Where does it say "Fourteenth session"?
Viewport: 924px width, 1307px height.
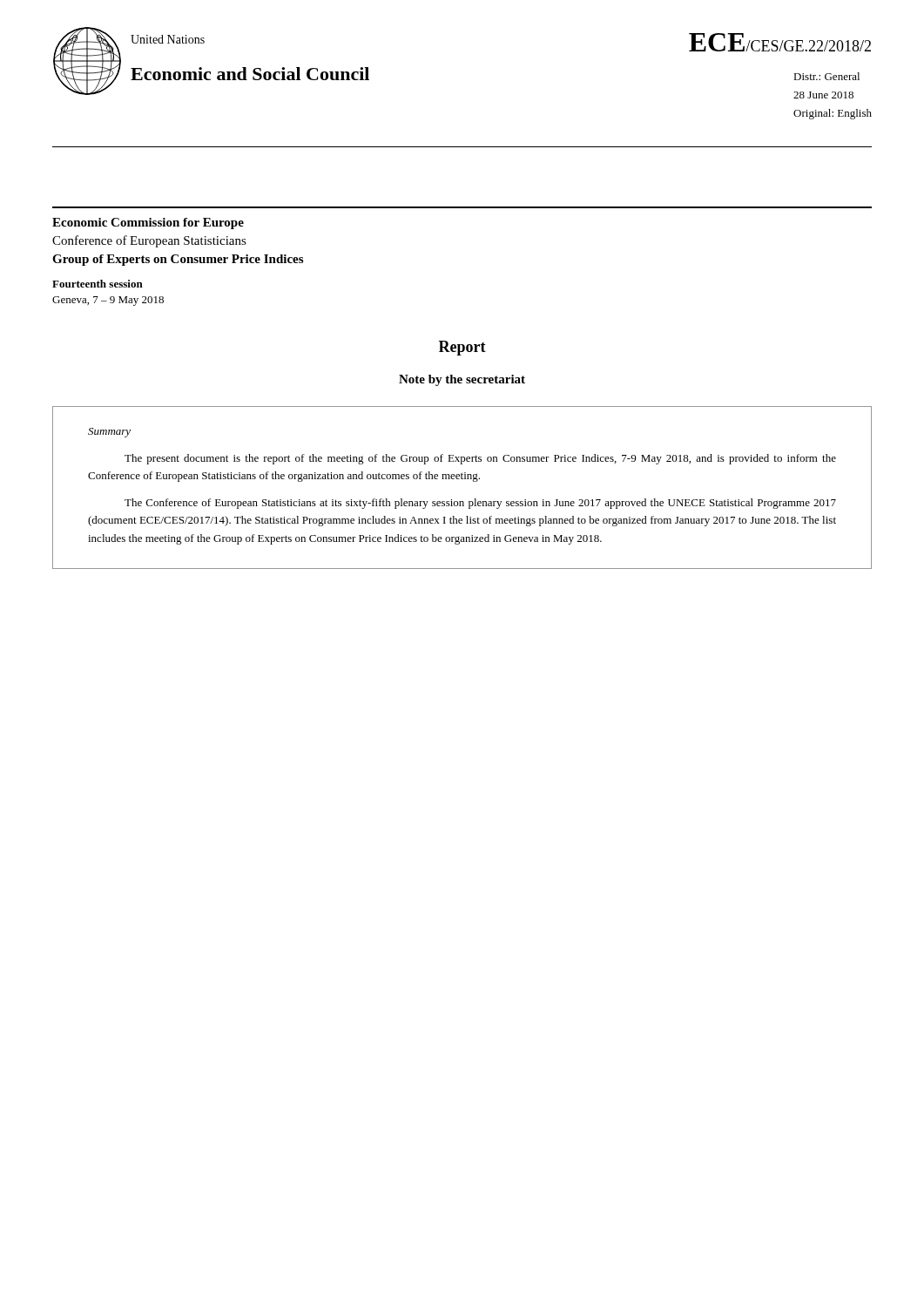[x=97, y=284]
